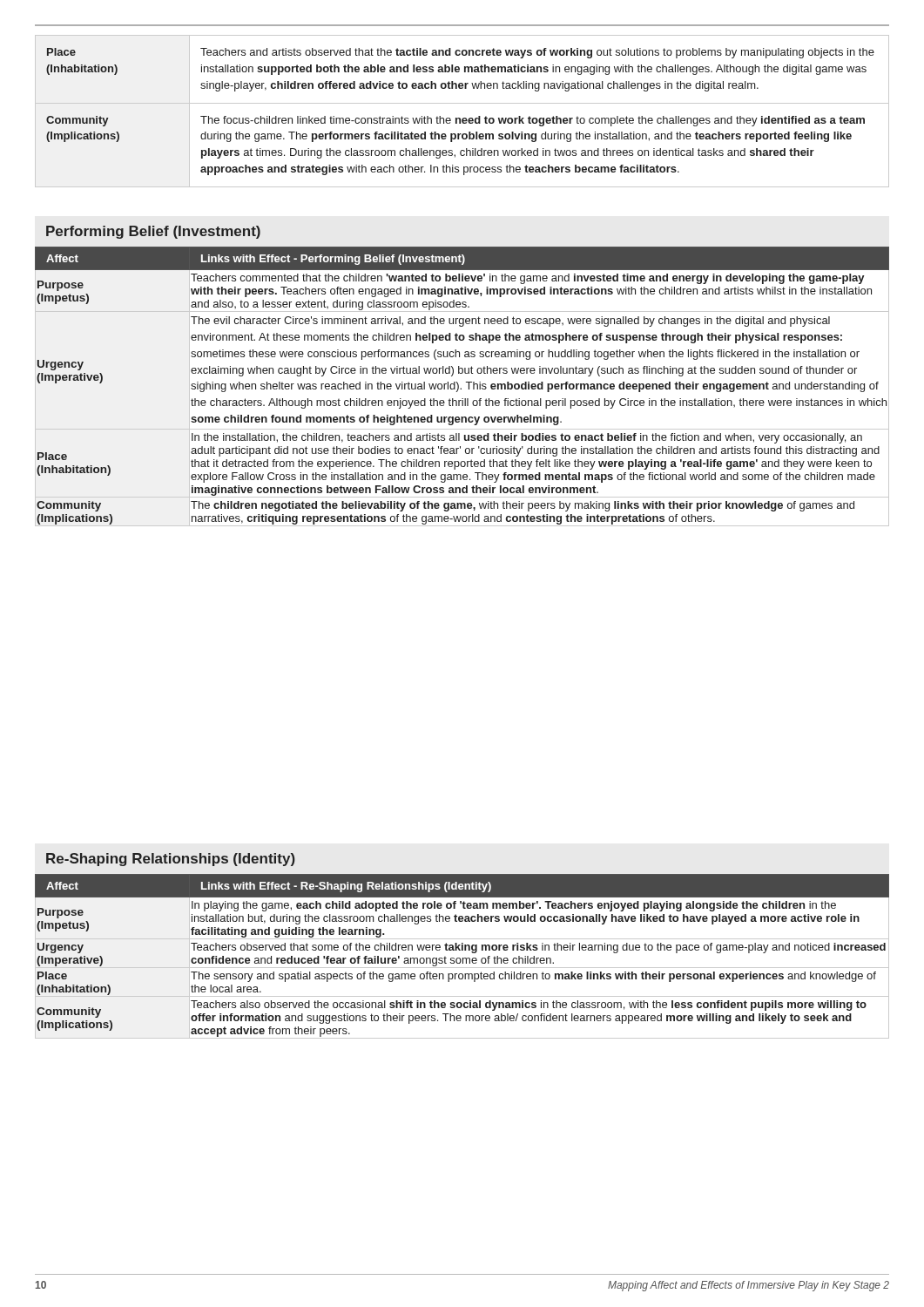Click where it says "Performing Belief (Investment)"
Image resolution: width=924 pixels, height=1307 pixels.
(153, 232)
